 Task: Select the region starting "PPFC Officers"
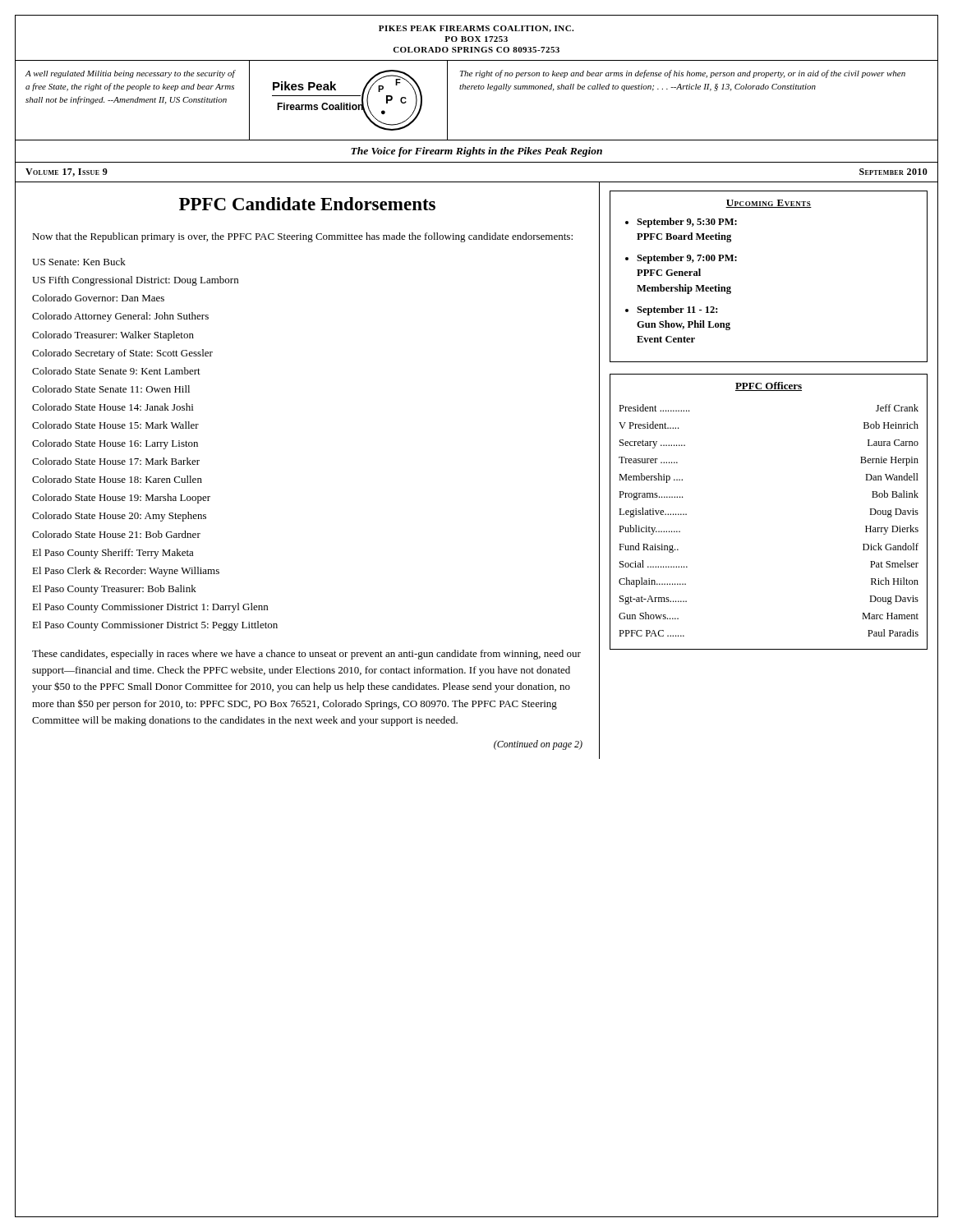(x=769, y=386)
